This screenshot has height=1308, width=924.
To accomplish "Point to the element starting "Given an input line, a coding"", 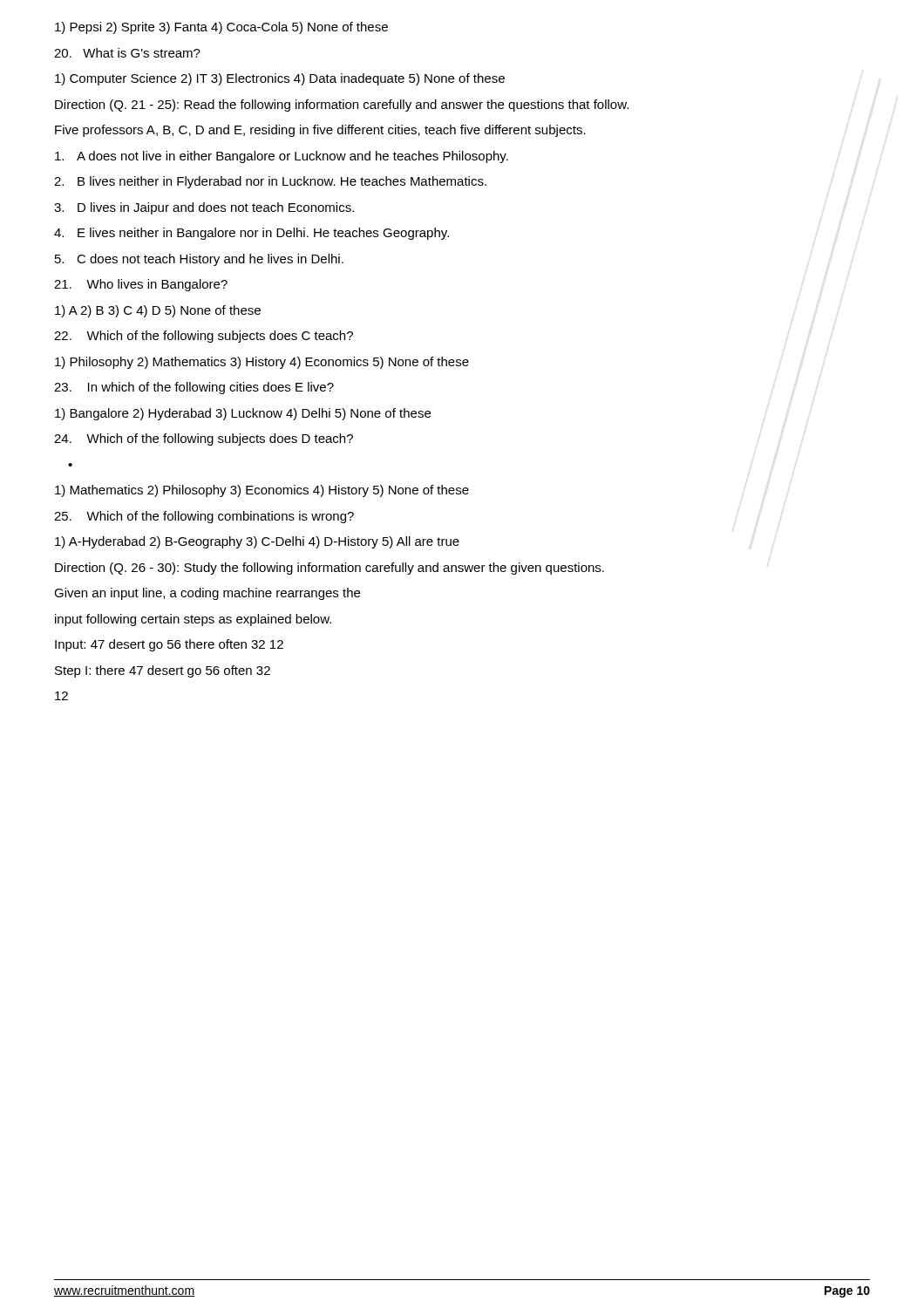I will tap(207, 593).
